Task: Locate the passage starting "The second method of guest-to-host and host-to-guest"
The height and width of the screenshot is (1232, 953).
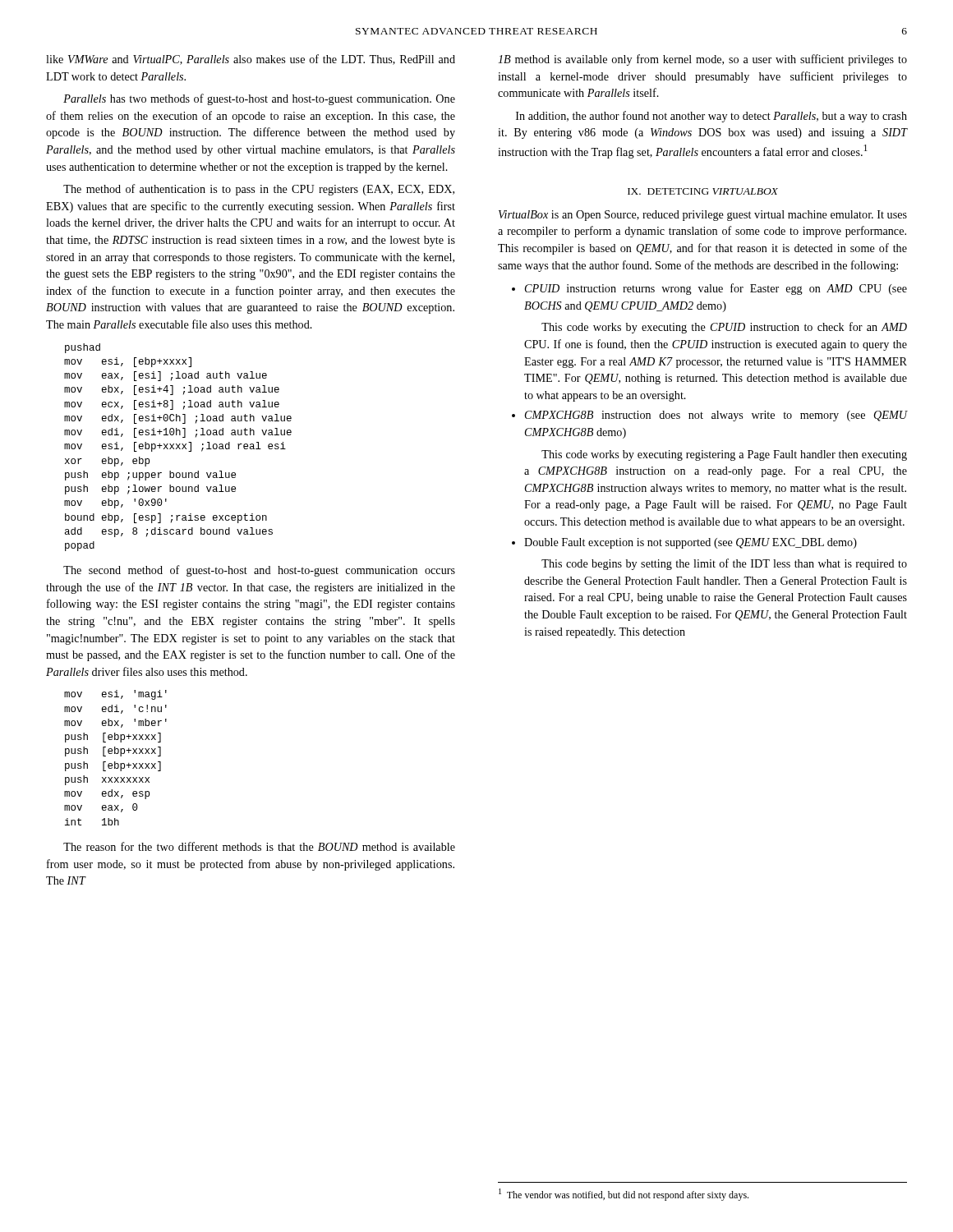Action: 251,621
